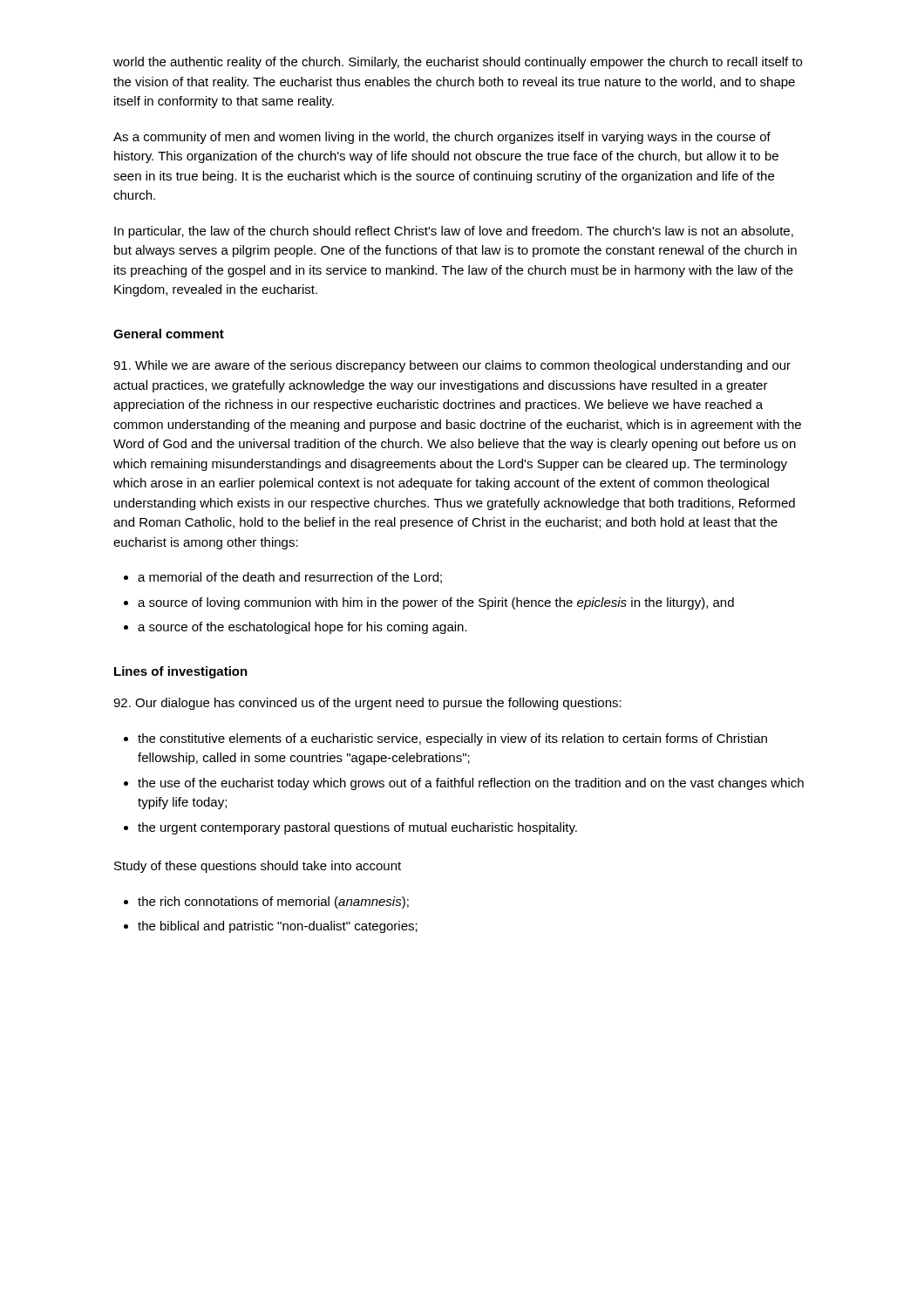Locate the block of text that opens with "the constitutive elements of a eucharistic"
Image resolution: width=924 pixels, height=1308 pixels.
tap(453, 748)
